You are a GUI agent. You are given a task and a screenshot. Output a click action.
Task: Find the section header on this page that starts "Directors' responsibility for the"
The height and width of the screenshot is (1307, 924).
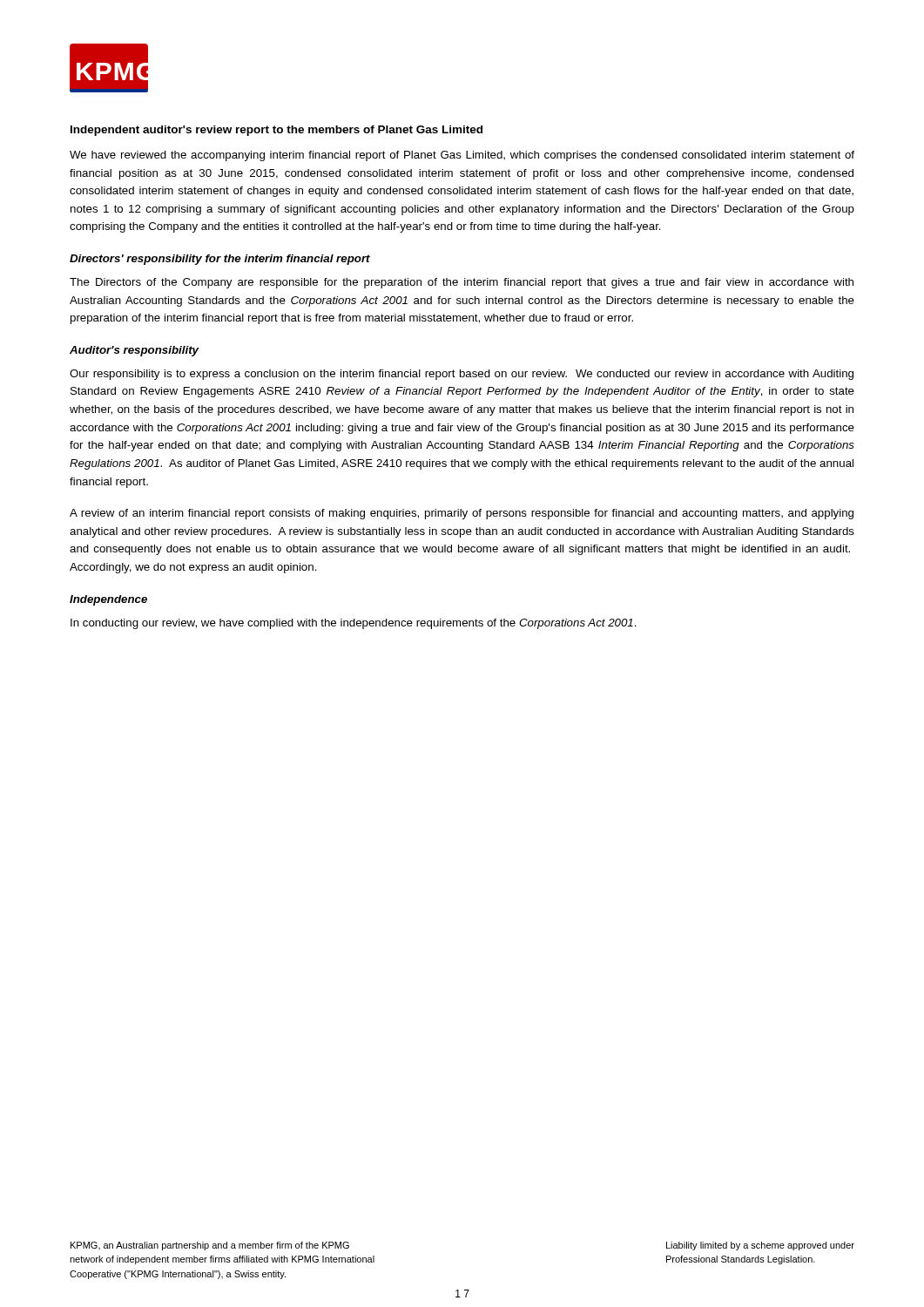220,258
